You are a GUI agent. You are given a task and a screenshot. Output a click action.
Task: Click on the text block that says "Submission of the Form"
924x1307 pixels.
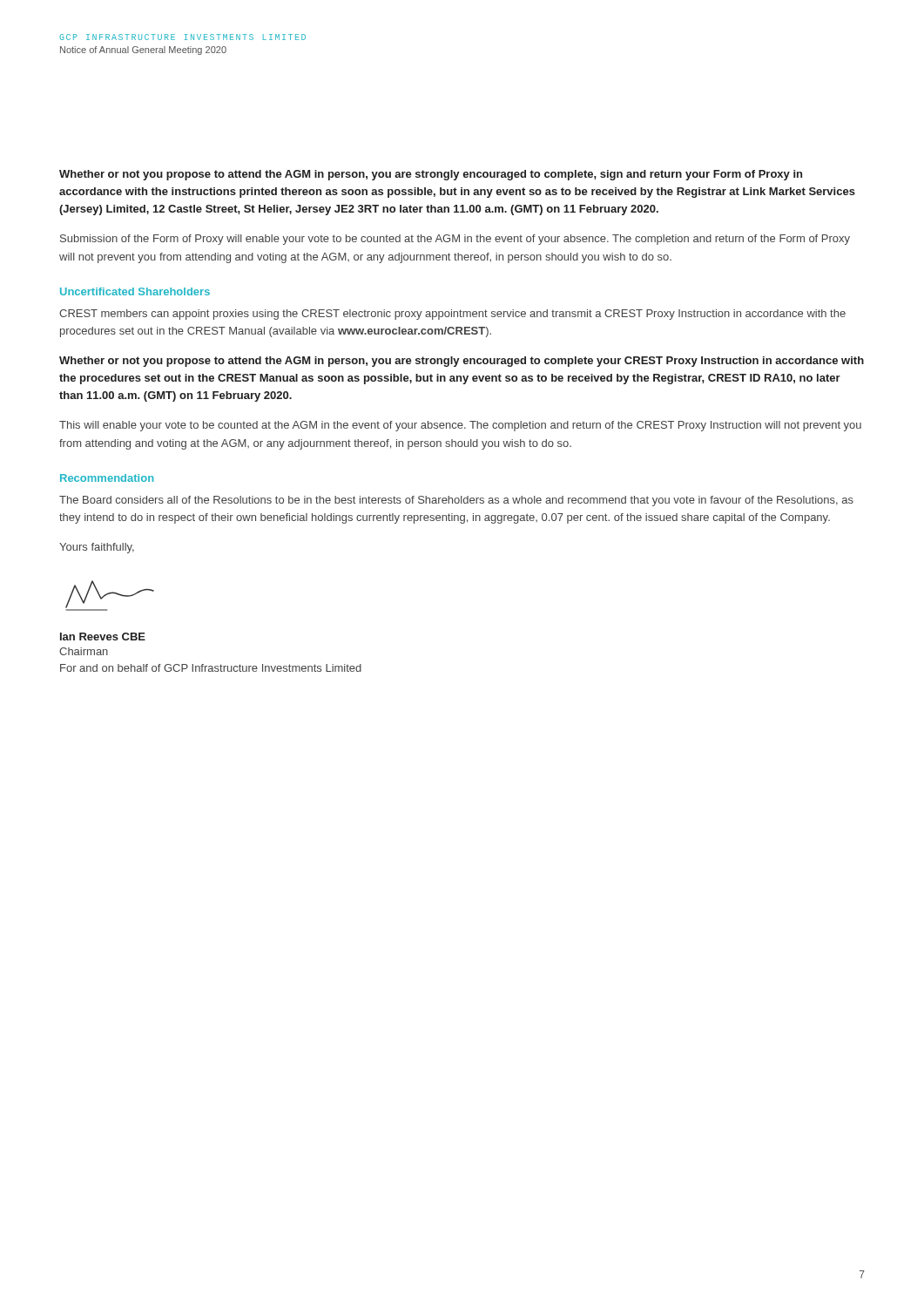coord(455,247)
